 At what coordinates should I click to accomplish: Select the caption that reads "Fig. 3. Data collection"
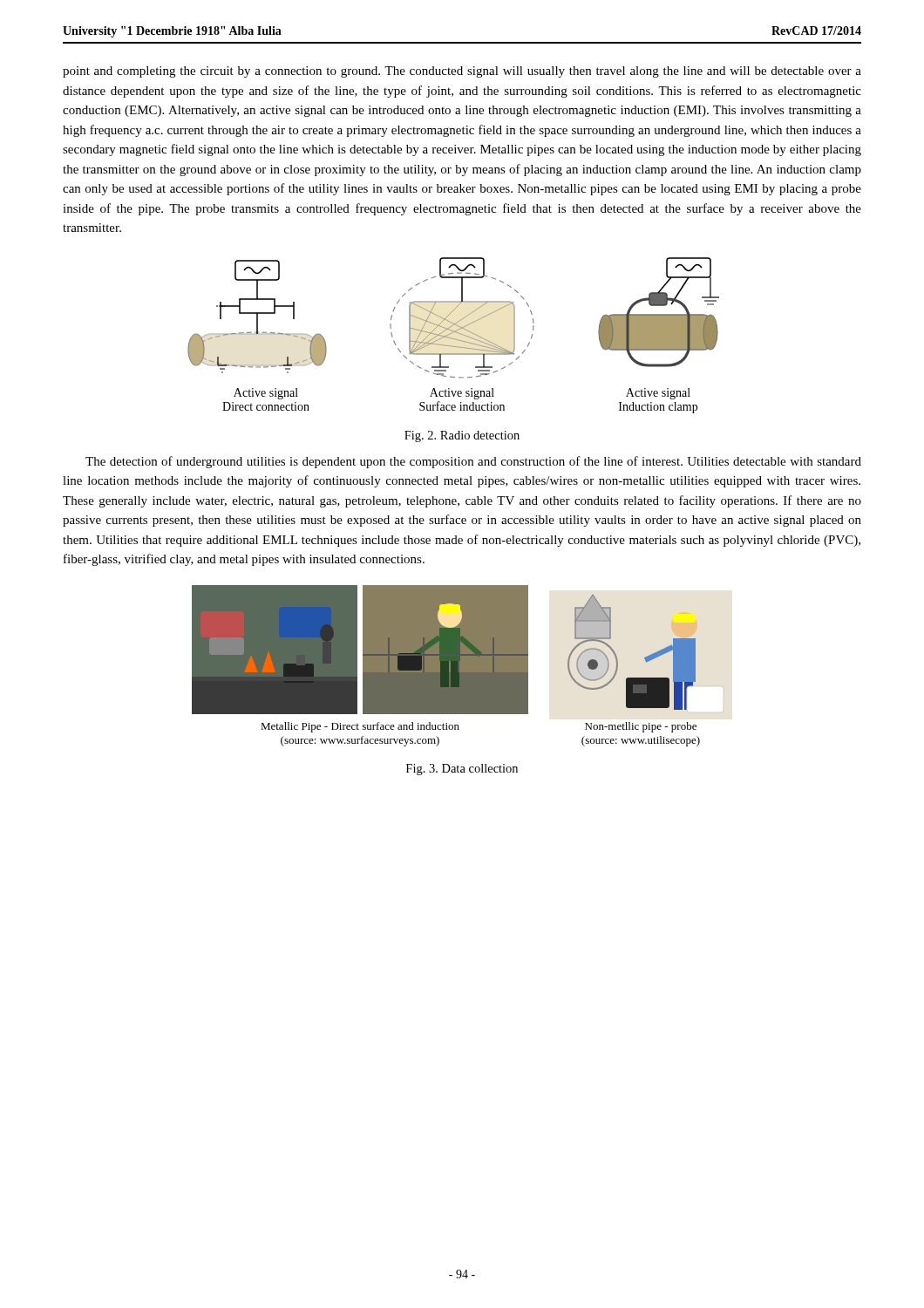click(x=462, y=768)
